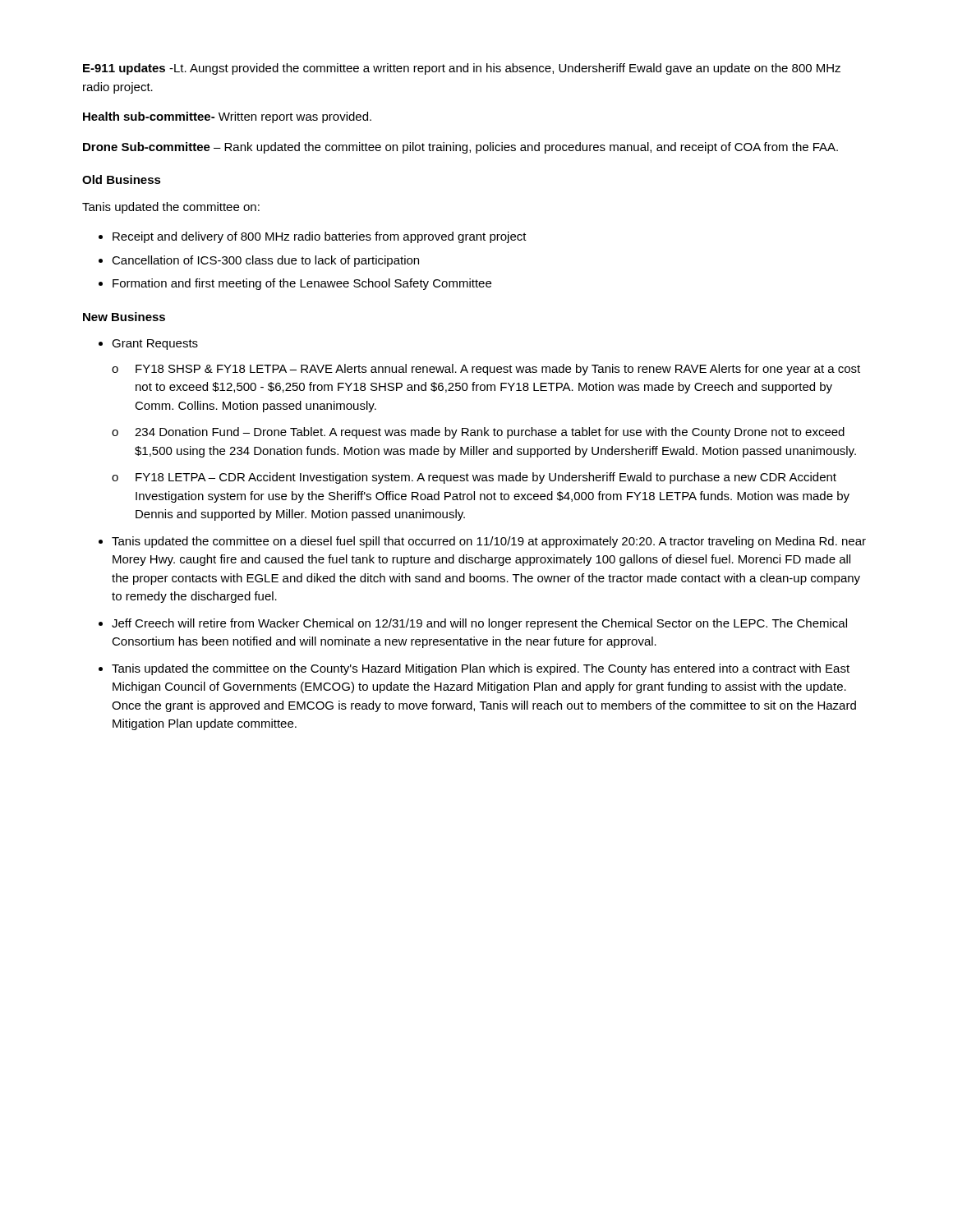953x1232 pixels.
Task: Click on the element starting "E-911 updates -Lt. Aungst provided the committee a"
Action: tap(462, 77)
